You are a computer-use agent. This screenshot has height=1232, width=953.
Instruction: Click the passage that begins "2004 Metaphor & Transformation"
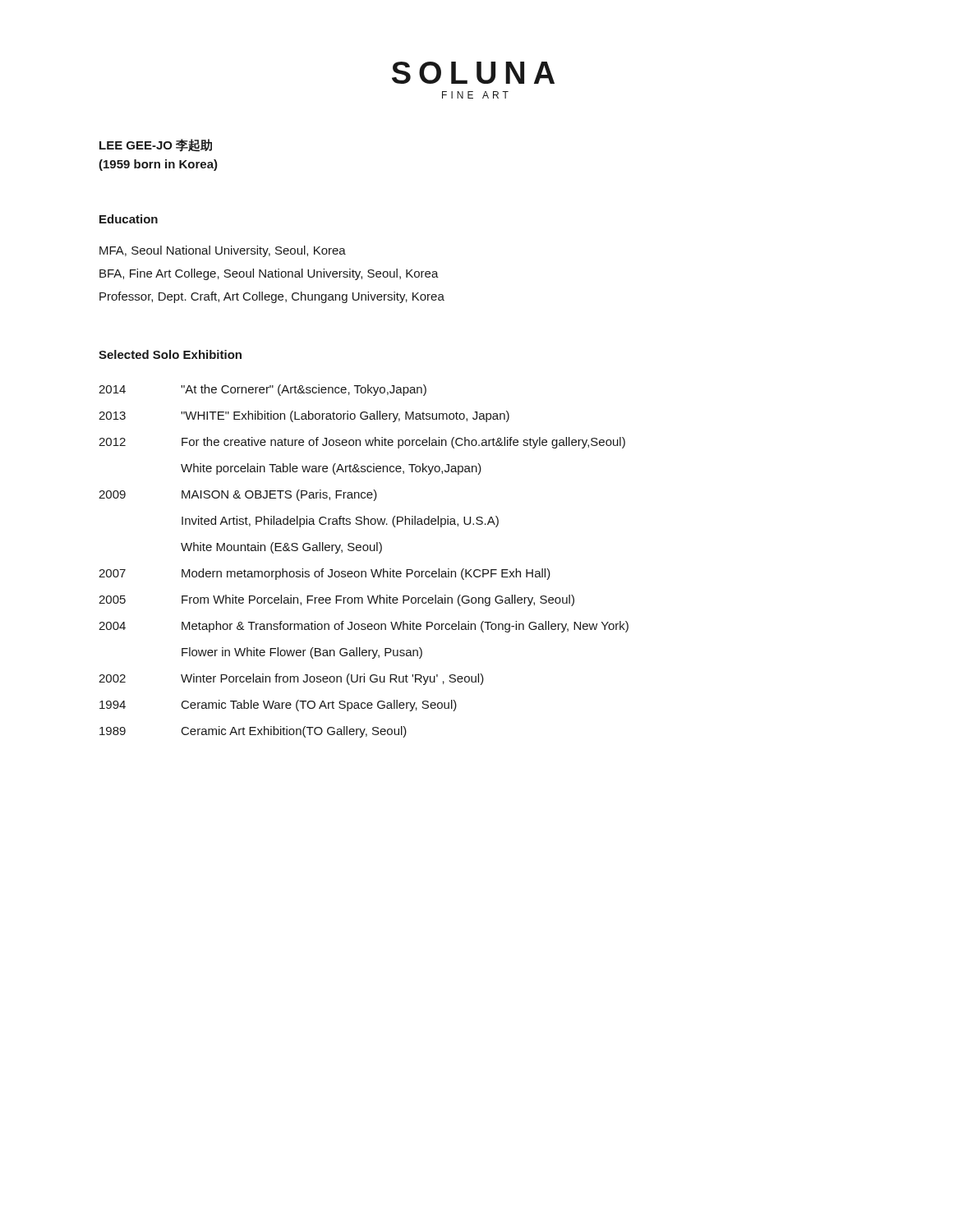tap(476, 626)
